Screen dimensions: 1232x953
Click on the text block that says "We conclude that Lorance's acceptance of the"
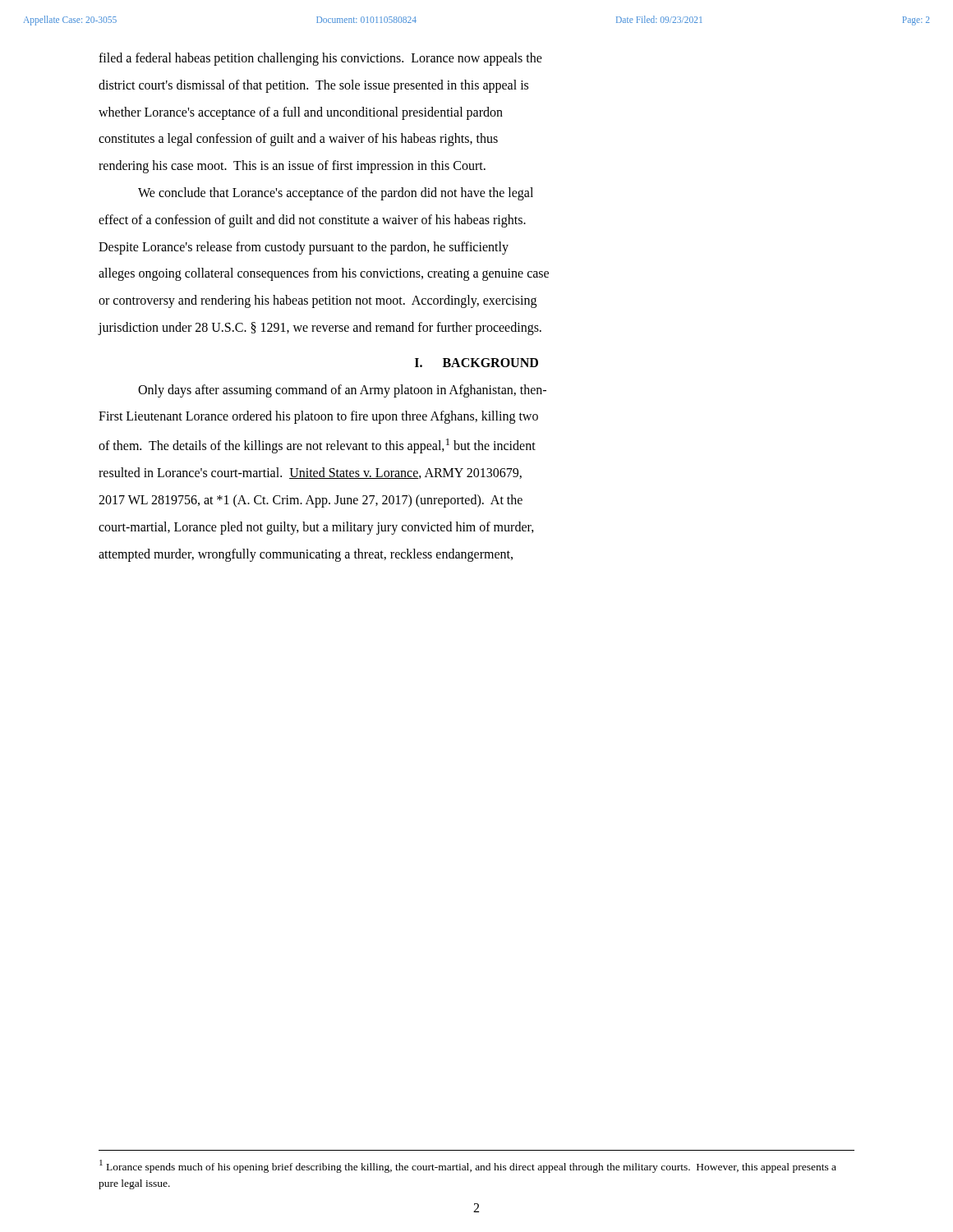(476, 261)
